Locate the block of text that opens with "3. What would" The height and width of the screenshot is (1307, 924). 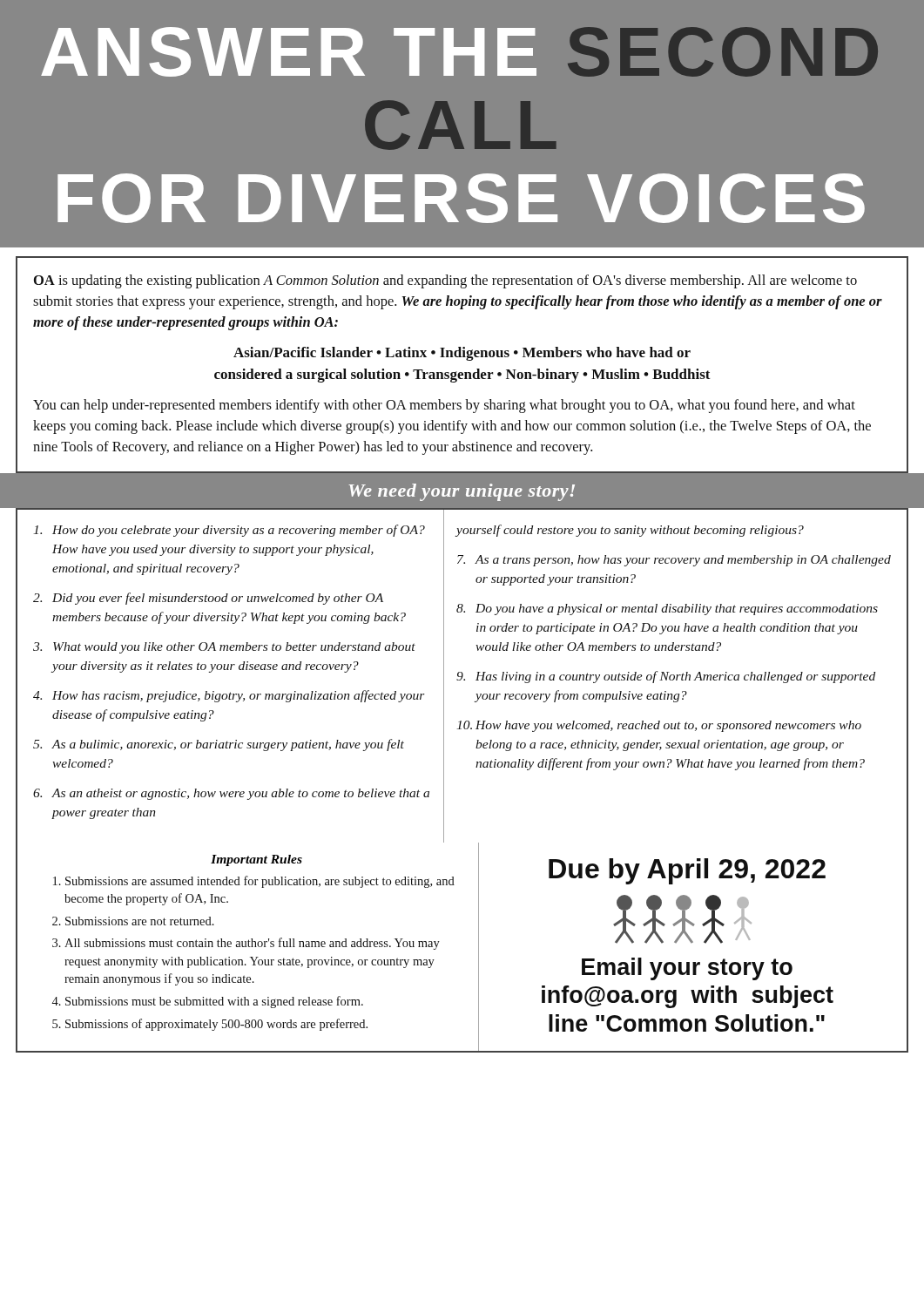point(234,656)
